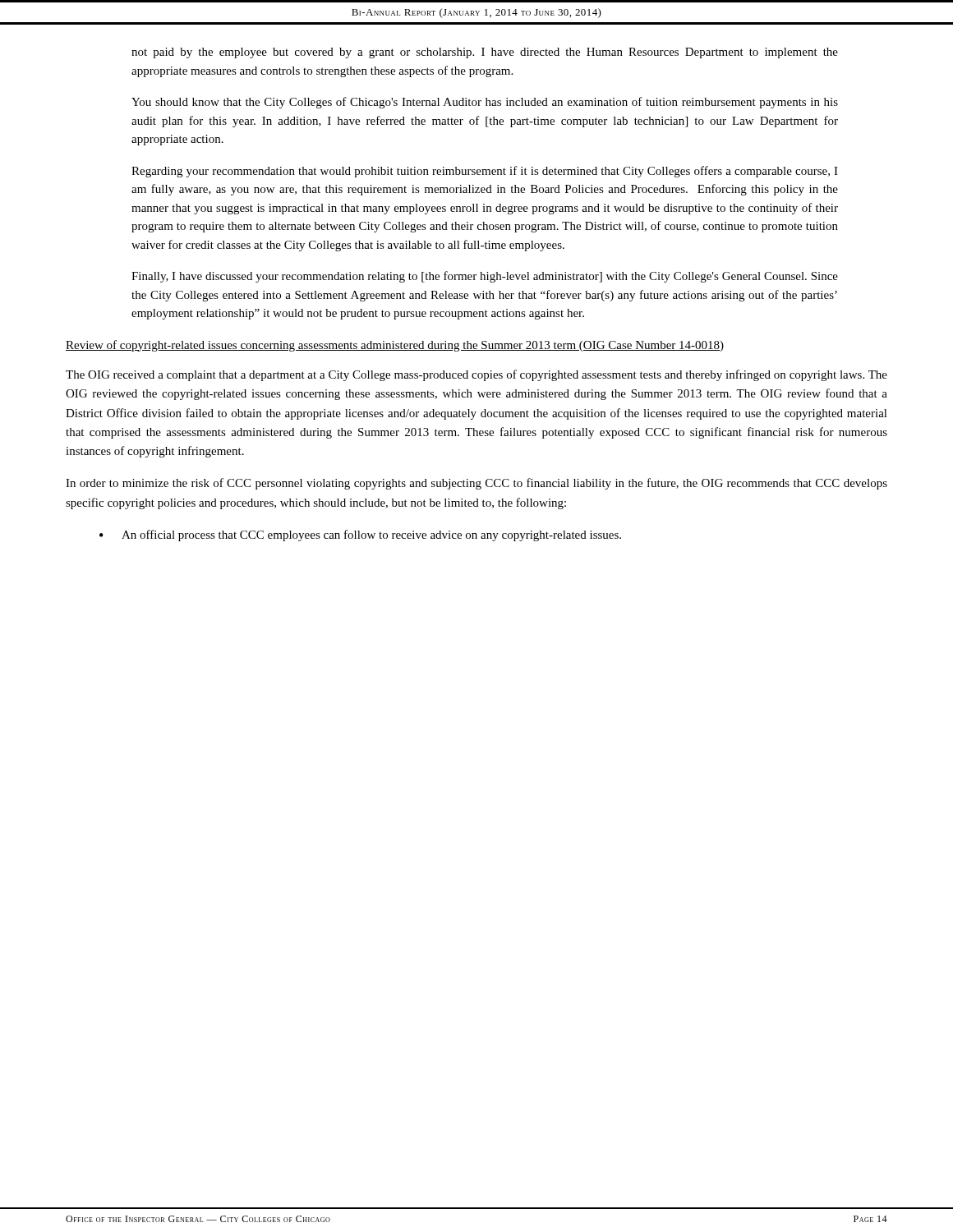Click the section header that begins "Review of copyright-related"
The height and width of the screenshot is (1232, 953).
(x=395, y=345)
